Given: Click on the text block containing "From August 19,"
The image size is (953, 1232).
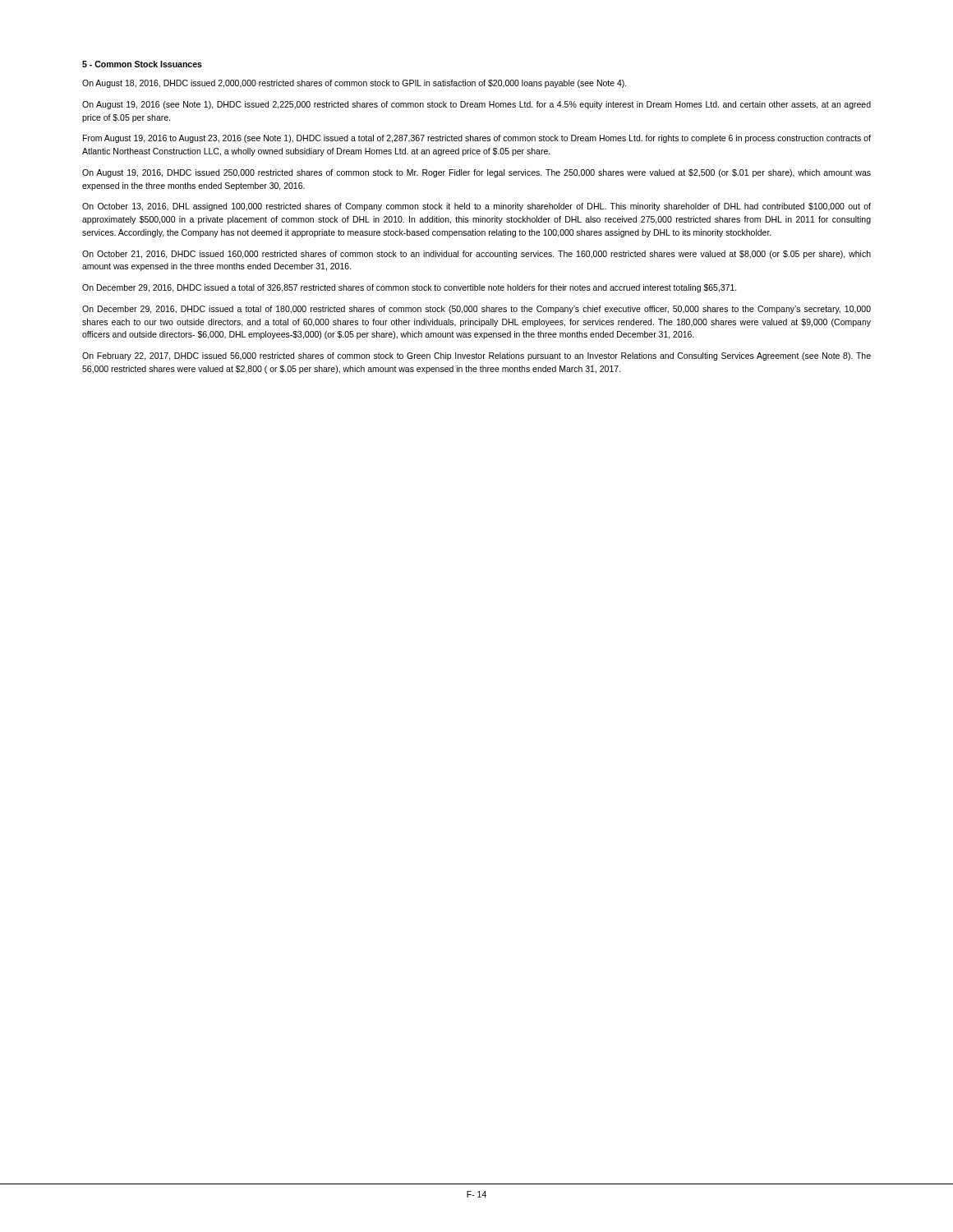Looking at the screenshot, I should click(476, 145).
